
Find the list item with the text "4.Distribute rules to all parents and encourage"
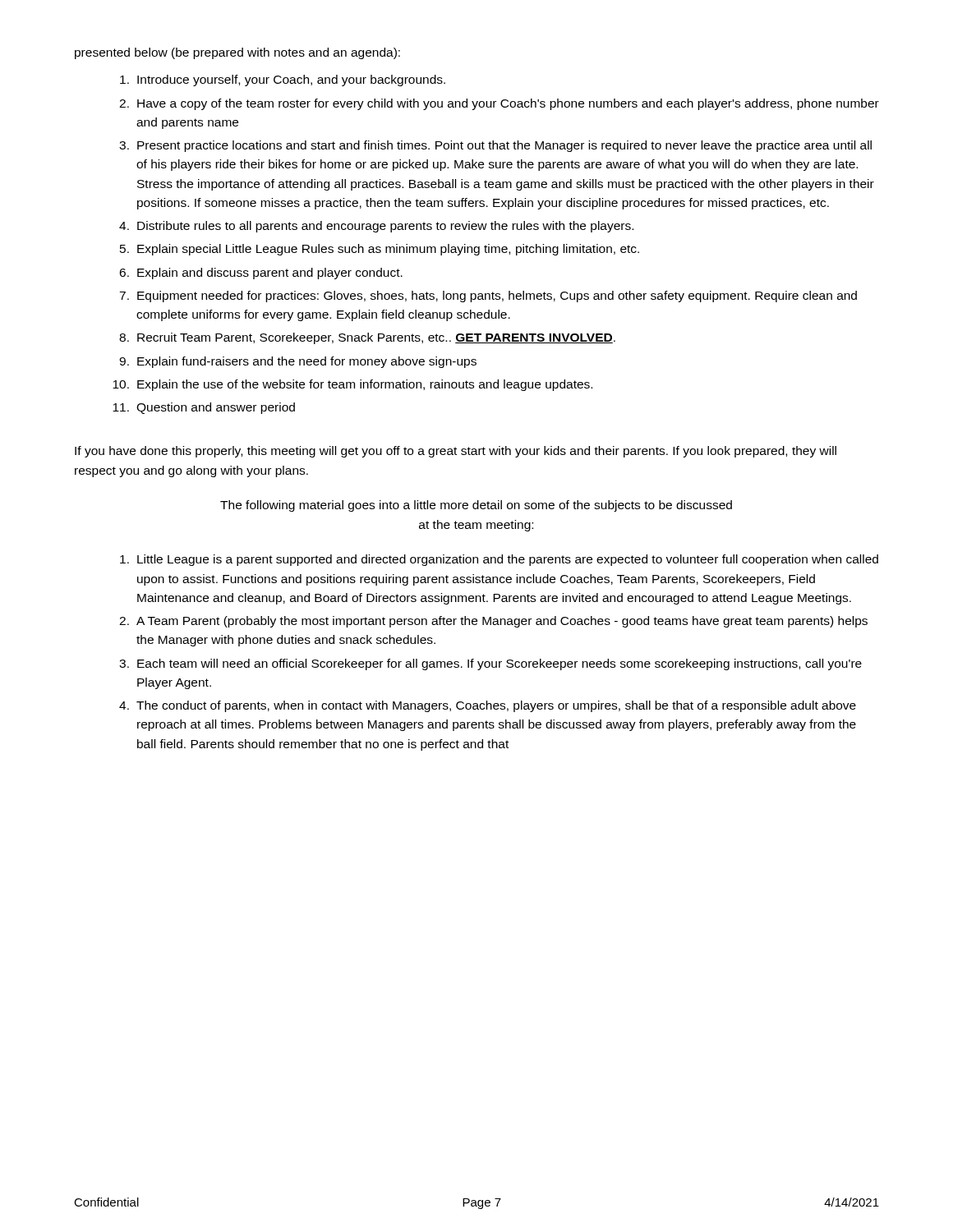tap(493, 226)
